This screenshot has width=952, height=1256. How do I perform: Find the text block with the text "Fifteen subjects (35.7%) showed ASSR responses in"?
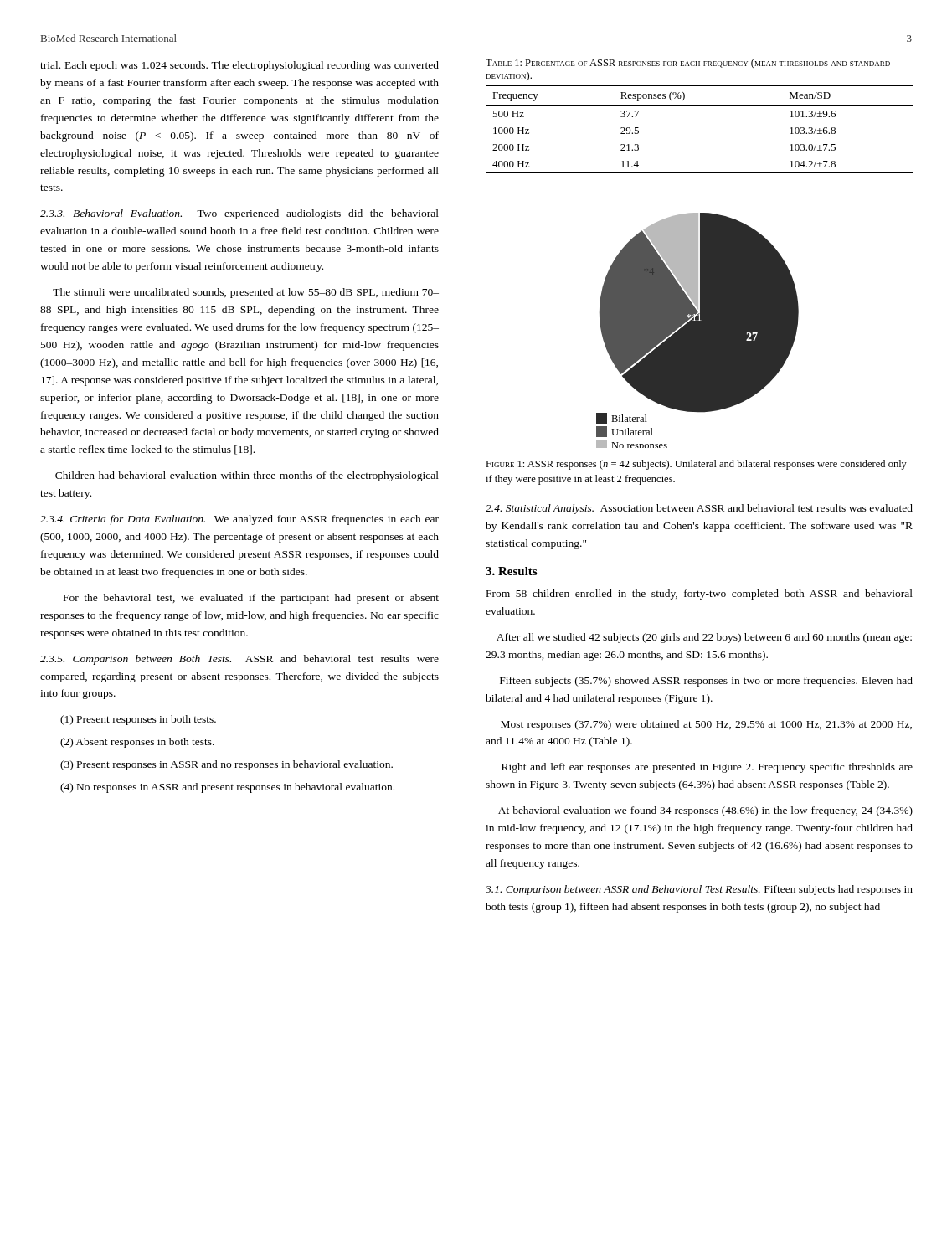click(699, 689)
